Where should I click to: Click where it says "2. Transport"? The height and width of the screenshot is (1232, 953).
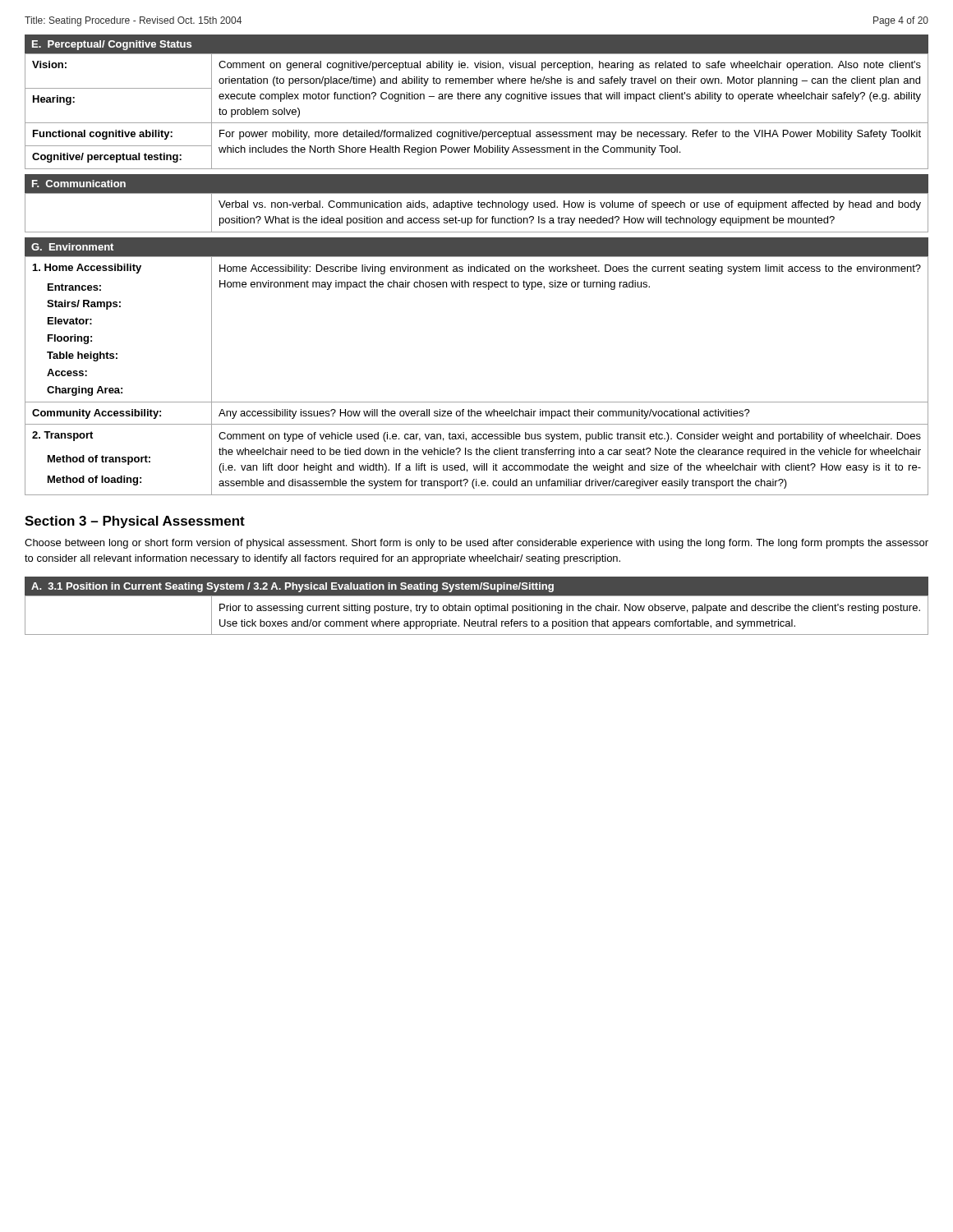coord(63,435)
